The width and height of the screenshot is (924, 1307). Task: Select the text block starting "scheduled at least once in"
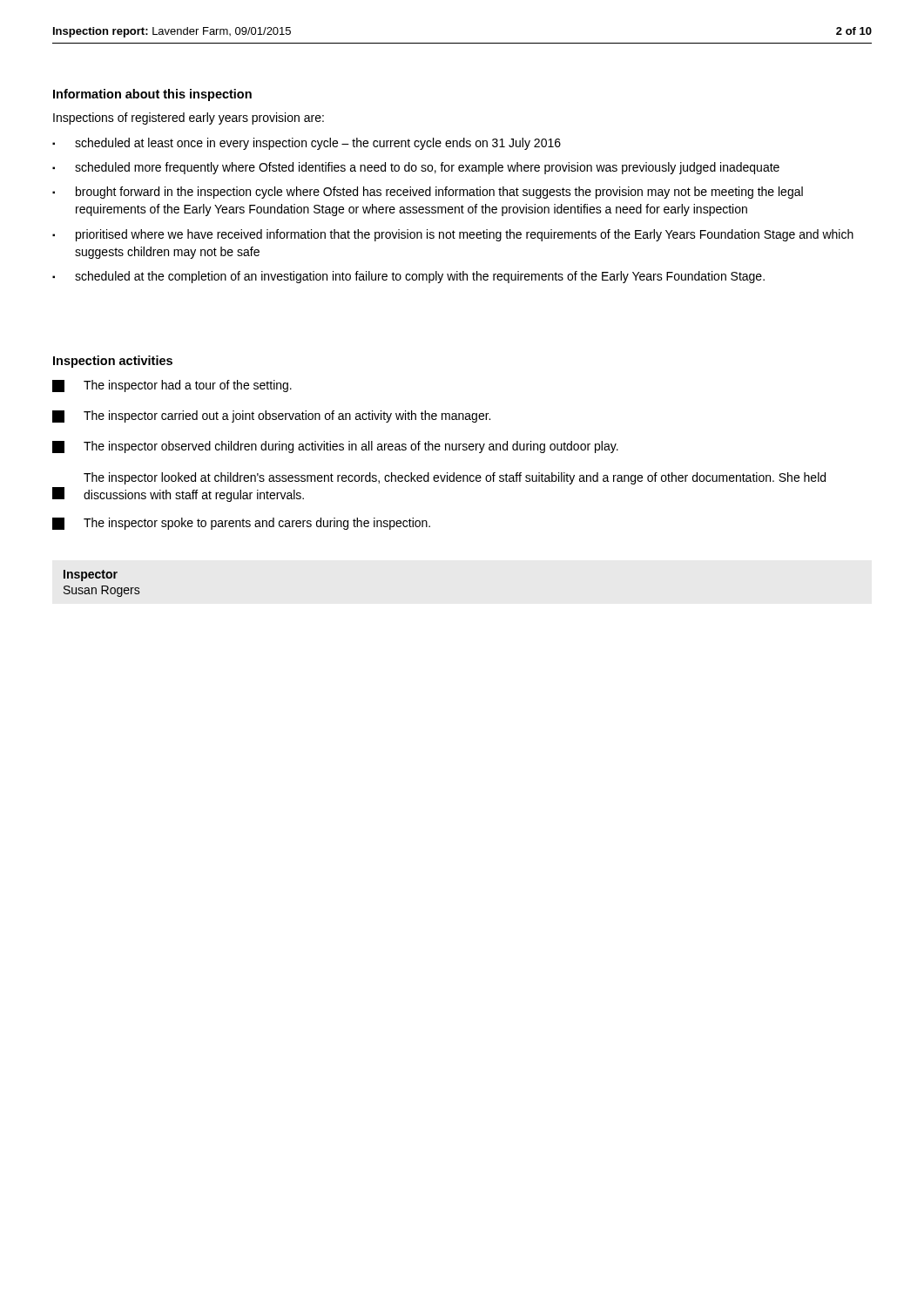[x=307, y=143]
